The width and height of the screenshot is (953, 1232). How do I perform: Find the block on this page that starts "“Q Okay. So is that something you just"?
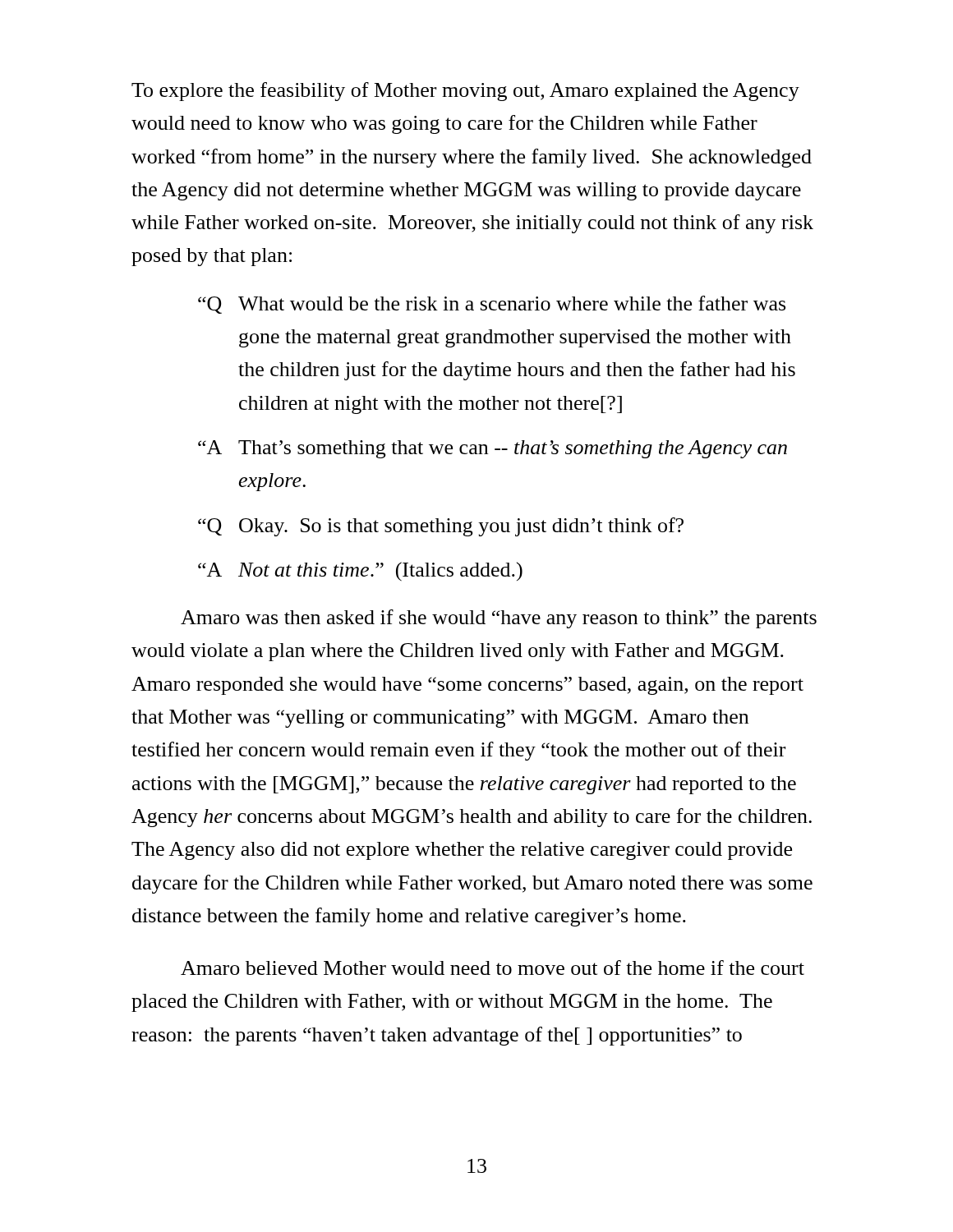(x=509, y=525)
